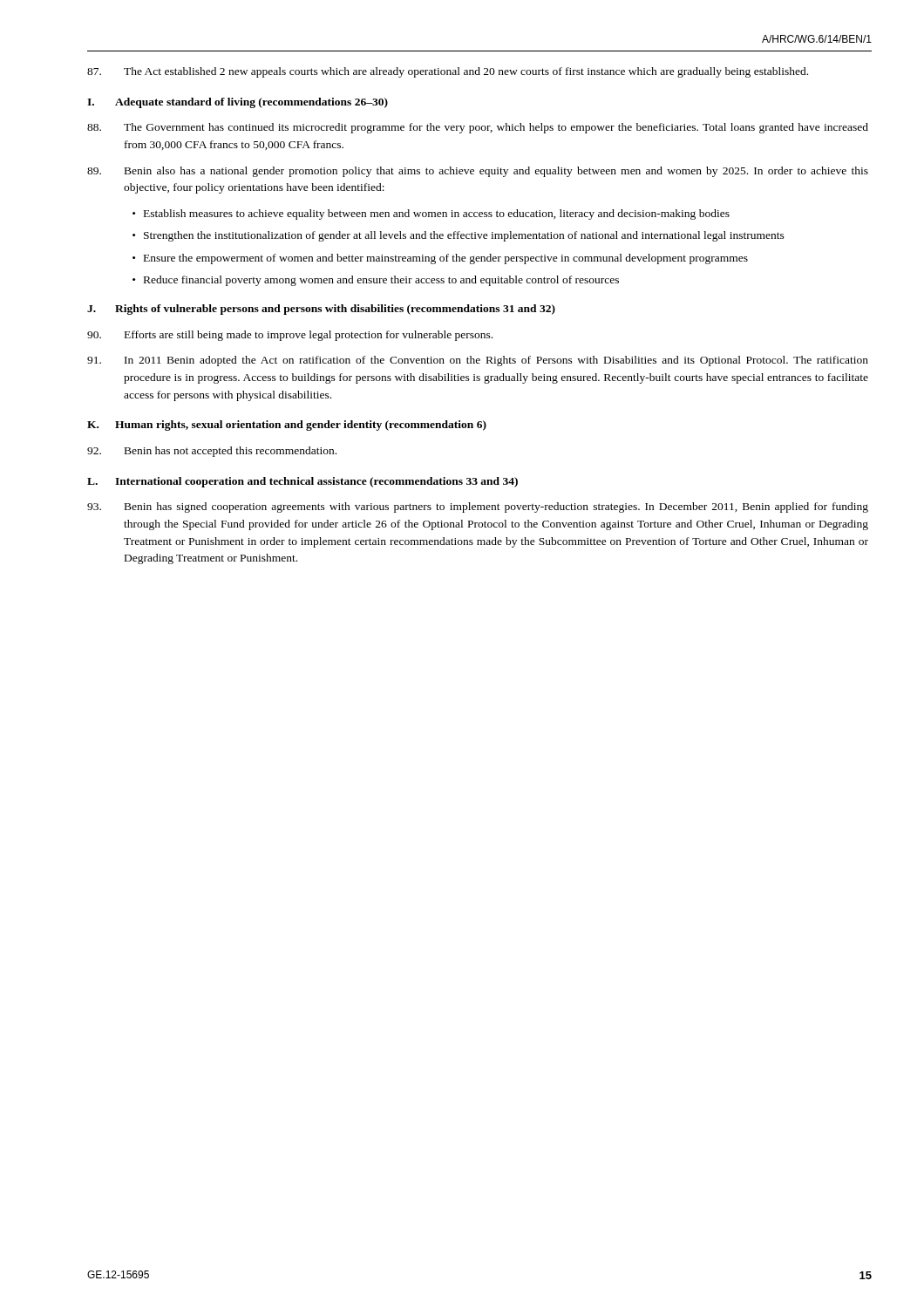Where is the passage that starts "• Ensure the empowerment of"?

tap(498, 258)
